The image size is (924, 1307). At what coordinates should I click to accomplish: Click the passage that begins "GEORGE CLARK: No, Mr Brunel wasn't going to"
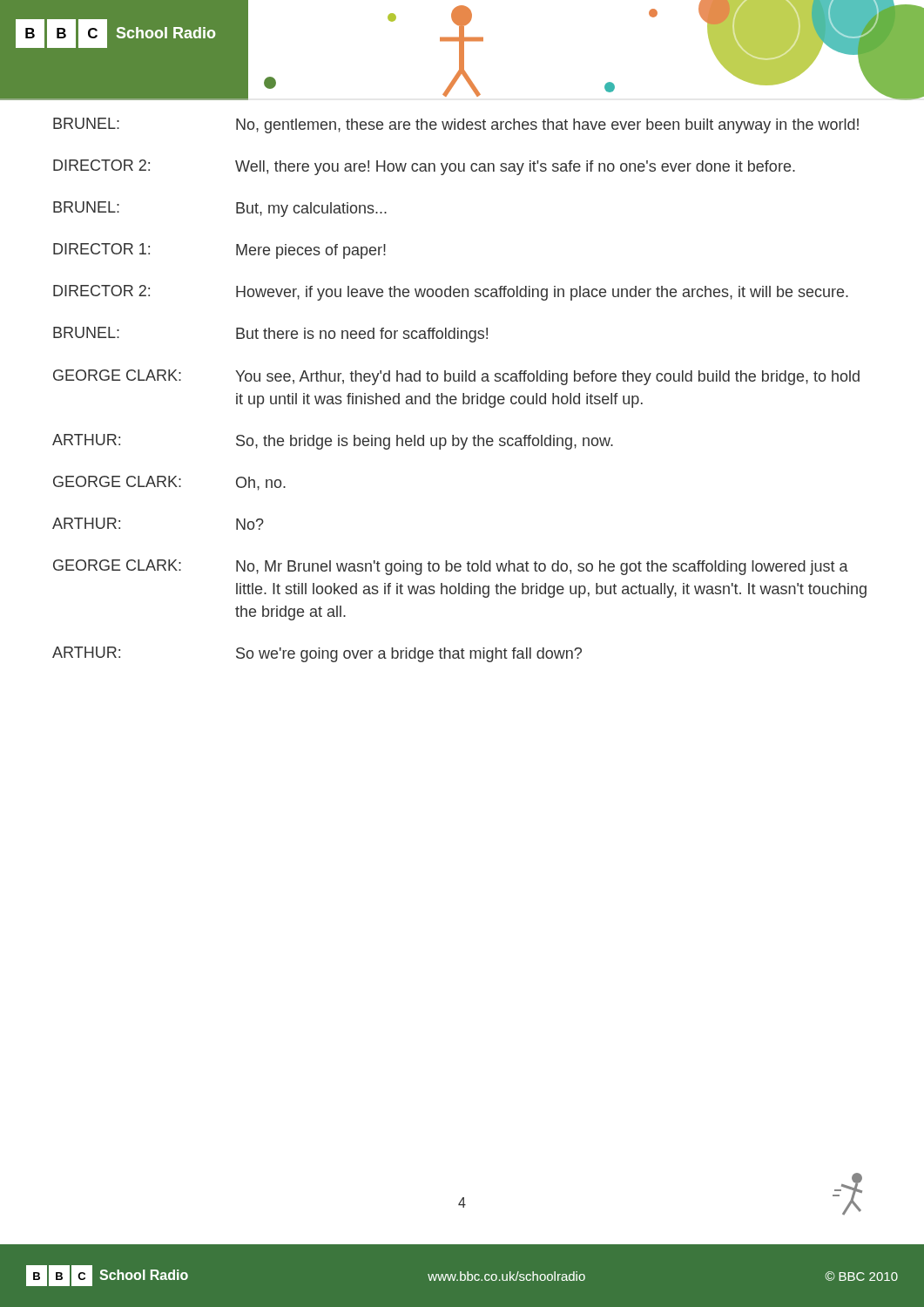pyautogui.click(x=462, y=589)
